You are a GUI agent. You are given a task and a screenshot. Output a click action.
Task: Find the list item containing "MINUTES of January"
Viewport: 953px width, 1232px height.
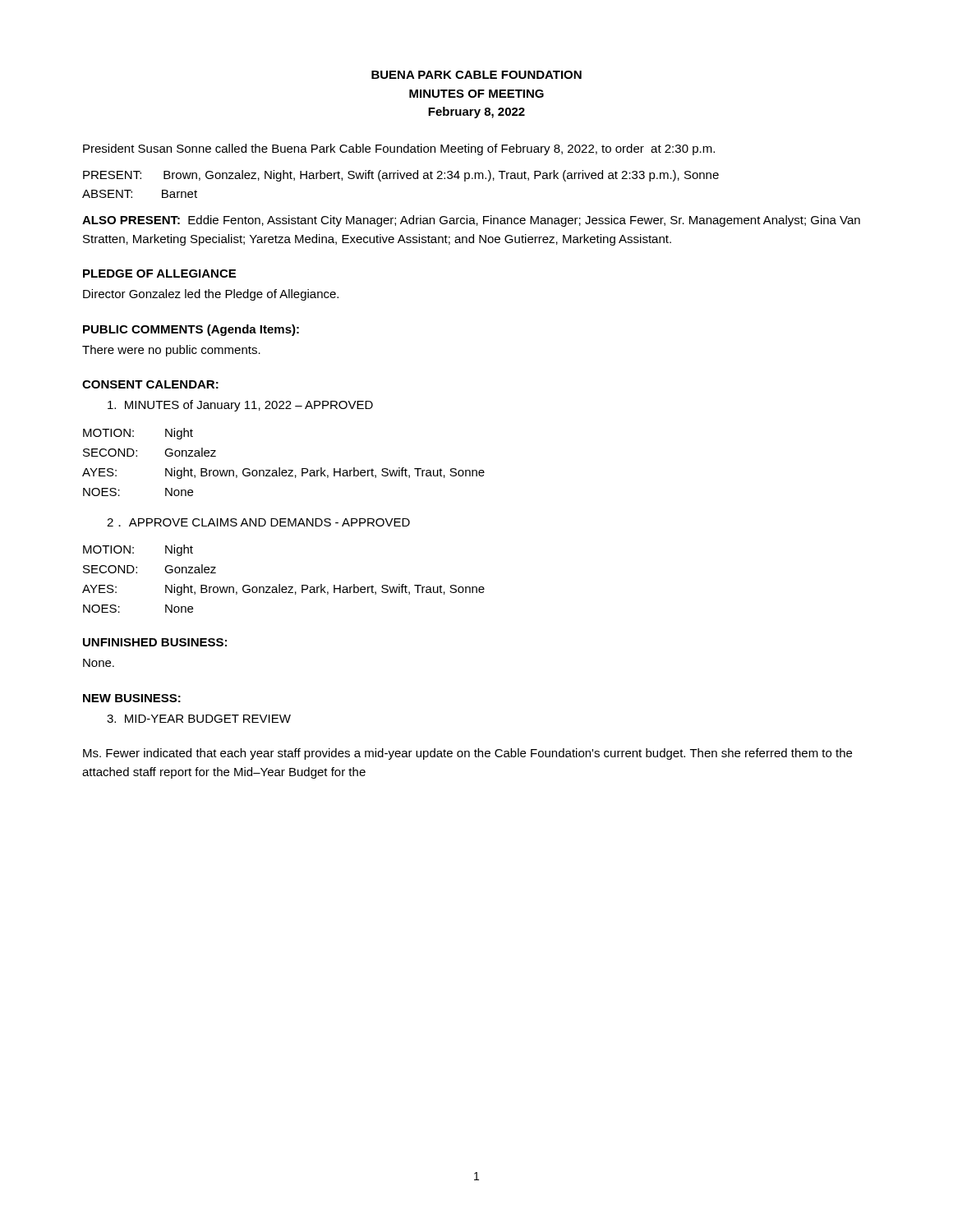pyautogui.click(x=240, y=405)
